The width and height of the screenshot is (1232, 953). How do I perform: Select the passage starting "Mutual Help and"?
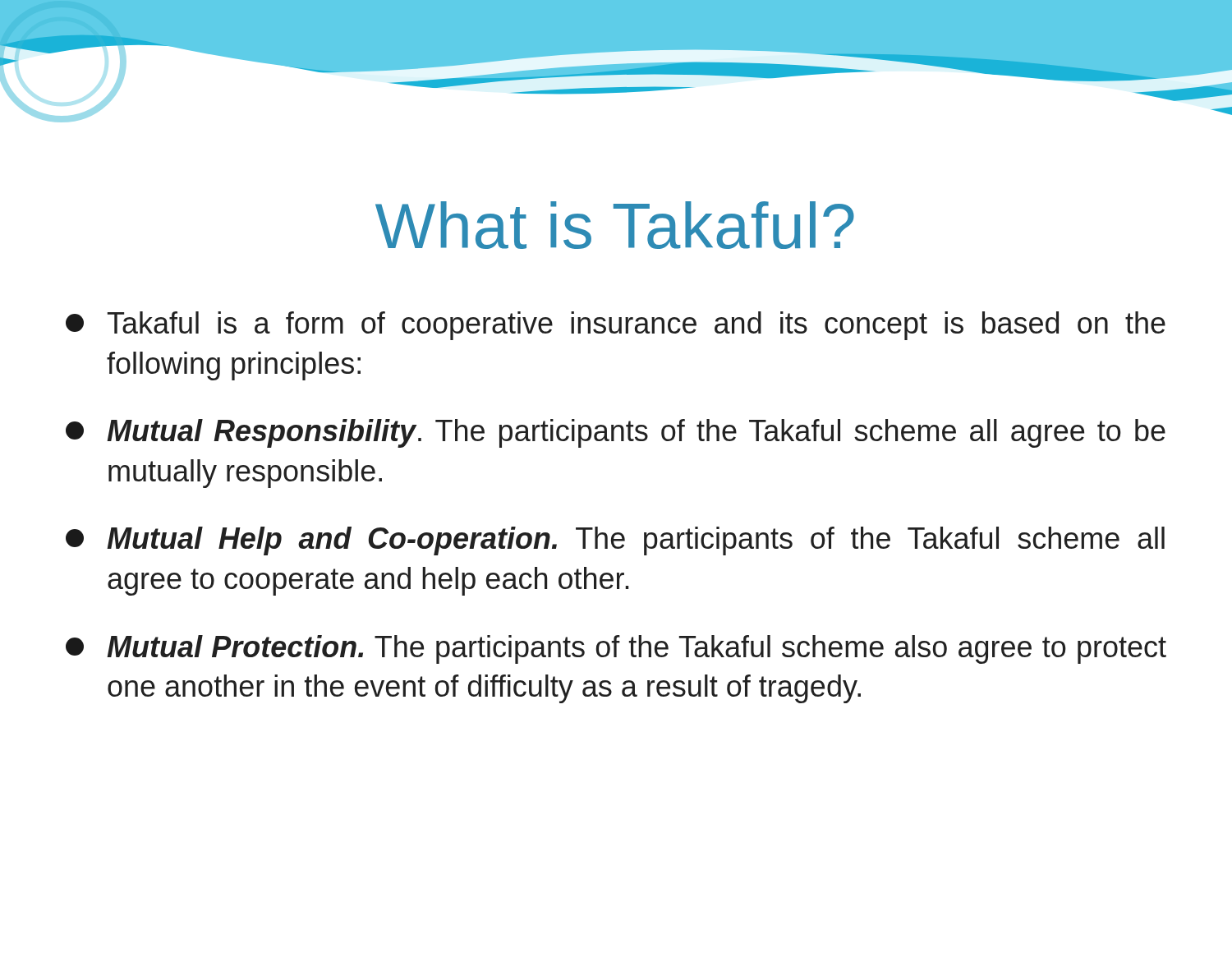point(616,559)
